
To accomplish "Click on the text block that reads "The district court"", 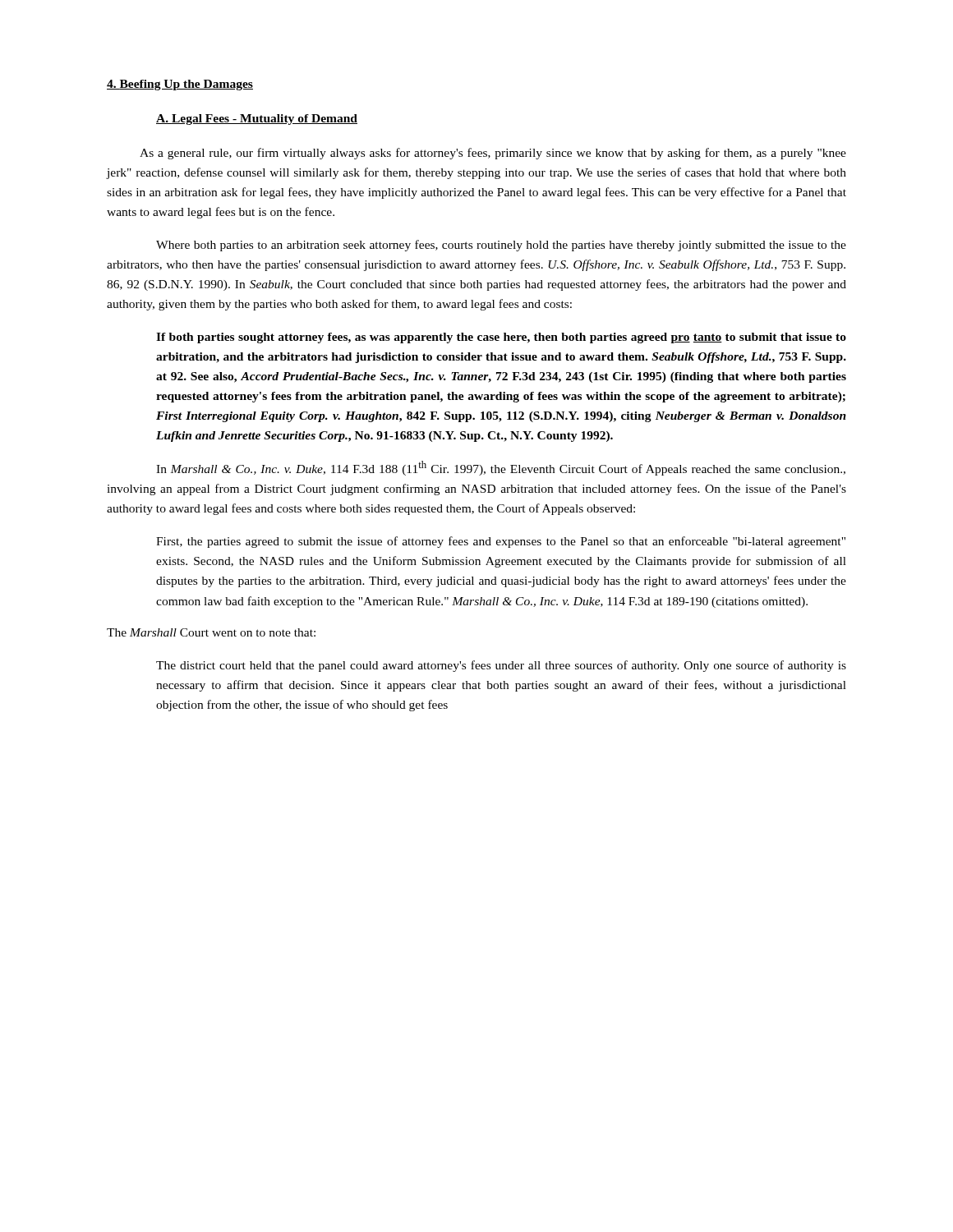I will tap(501, 685).
